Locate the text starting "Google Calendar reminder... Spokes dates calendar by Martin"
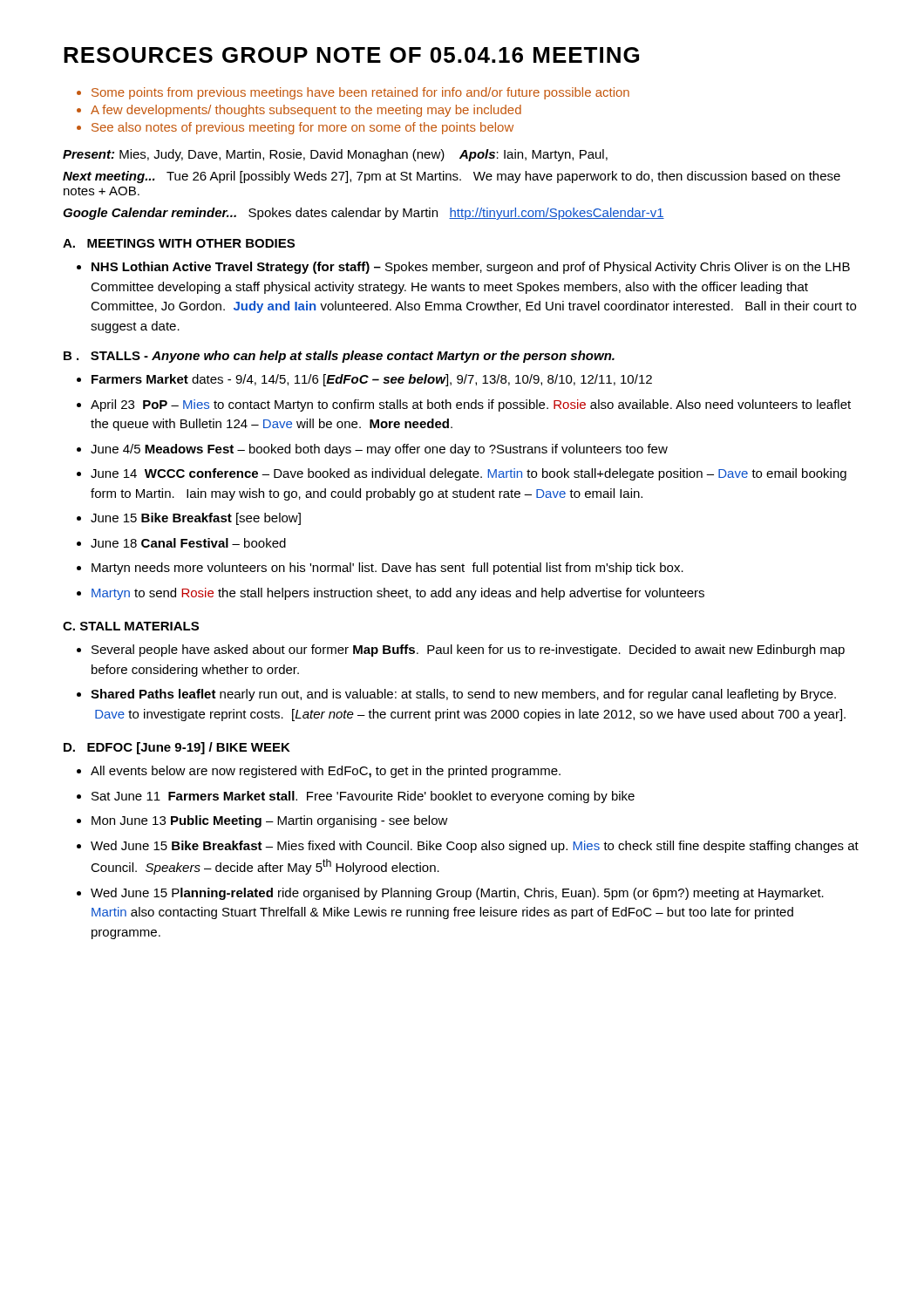The width and height of the screenshot is (924, 1308). coord(363,212)
